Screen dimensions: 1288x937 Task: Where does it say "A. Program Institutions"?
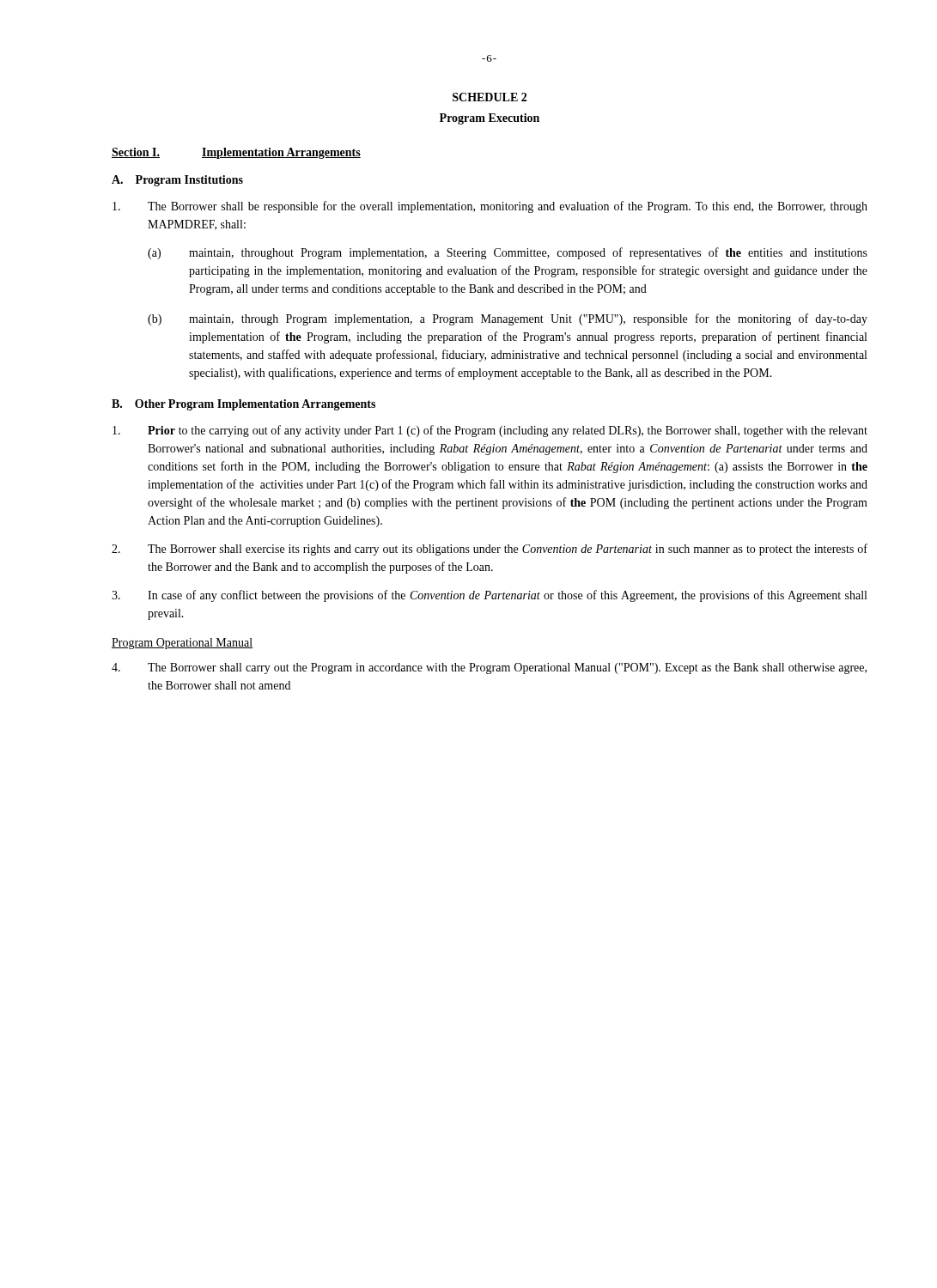coord(177,180)
